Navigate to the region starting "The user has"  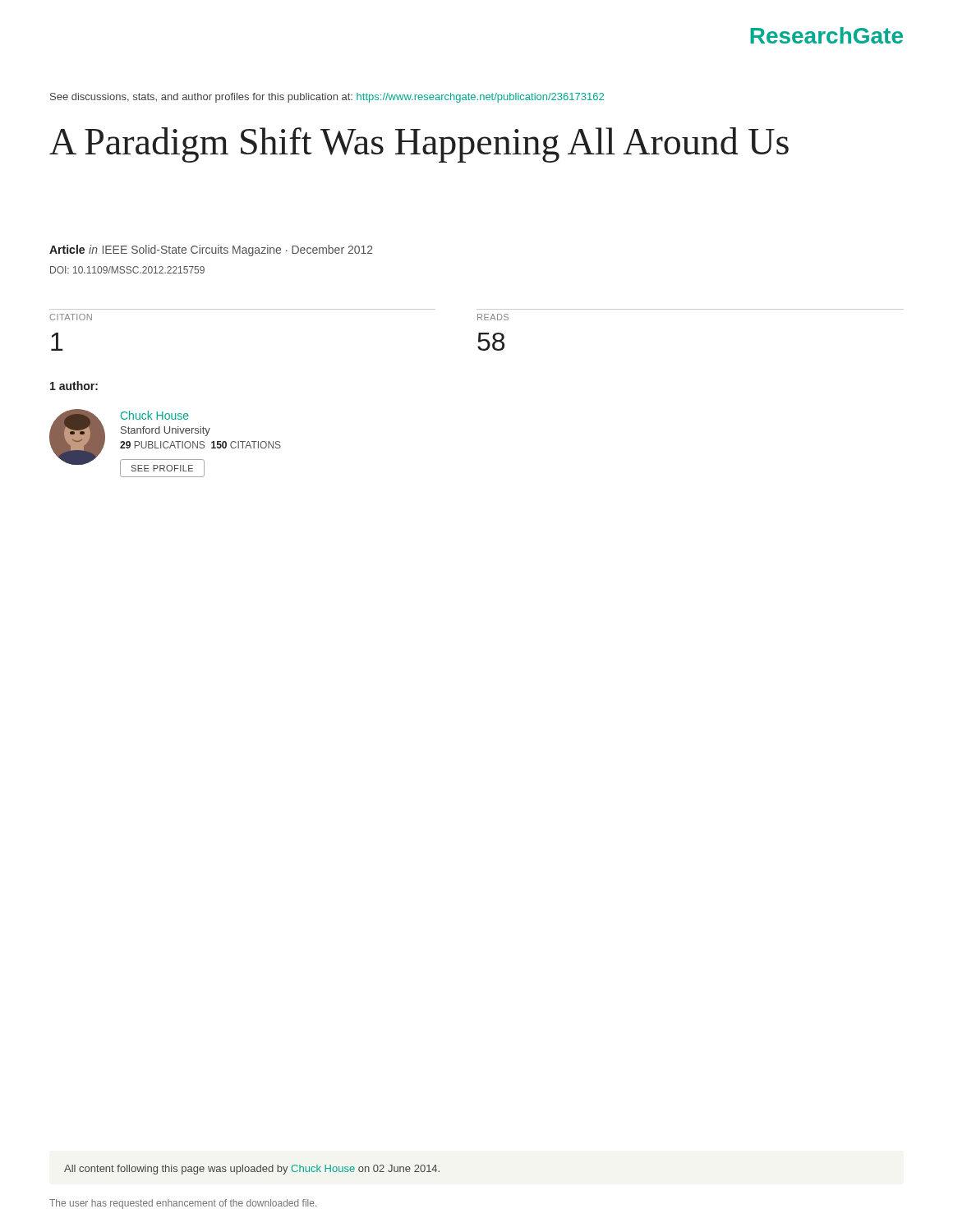coord(183,1203)
